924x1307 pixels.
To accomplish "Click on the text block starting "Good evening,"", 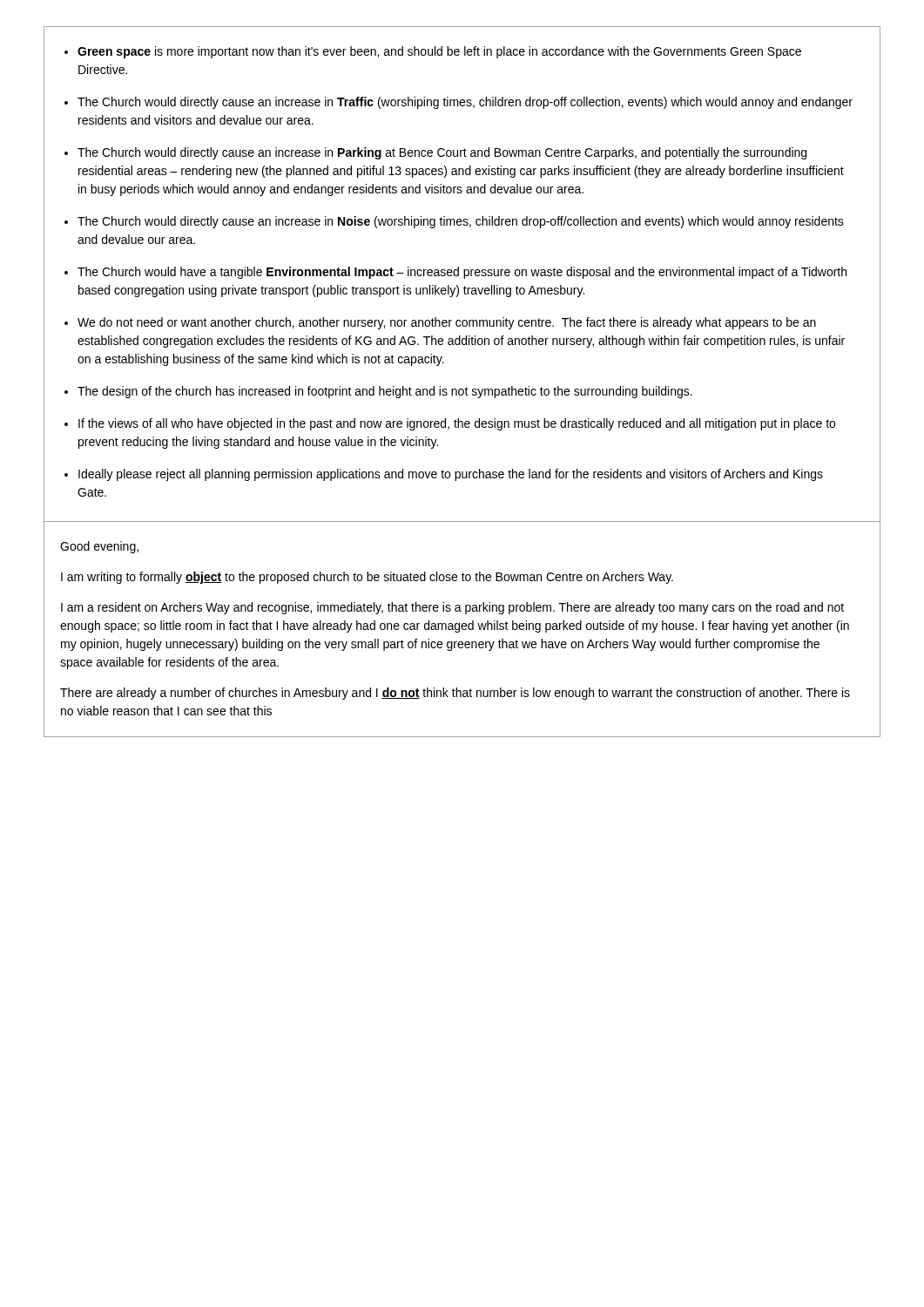I will coord(100,546).
